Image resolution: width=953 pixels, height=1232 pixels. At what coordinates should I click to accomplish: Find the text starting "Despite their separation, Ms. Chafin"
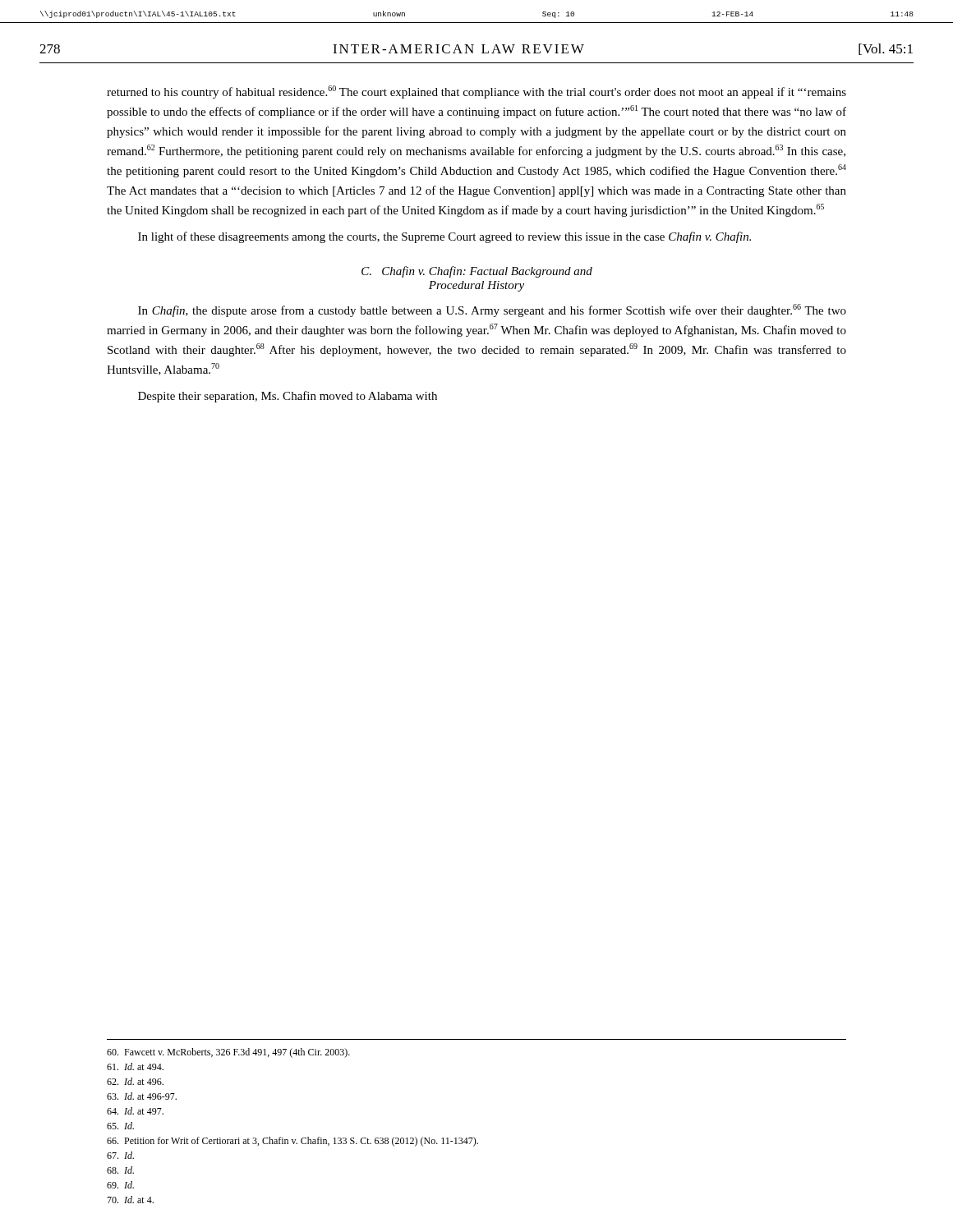pos(288,396)
